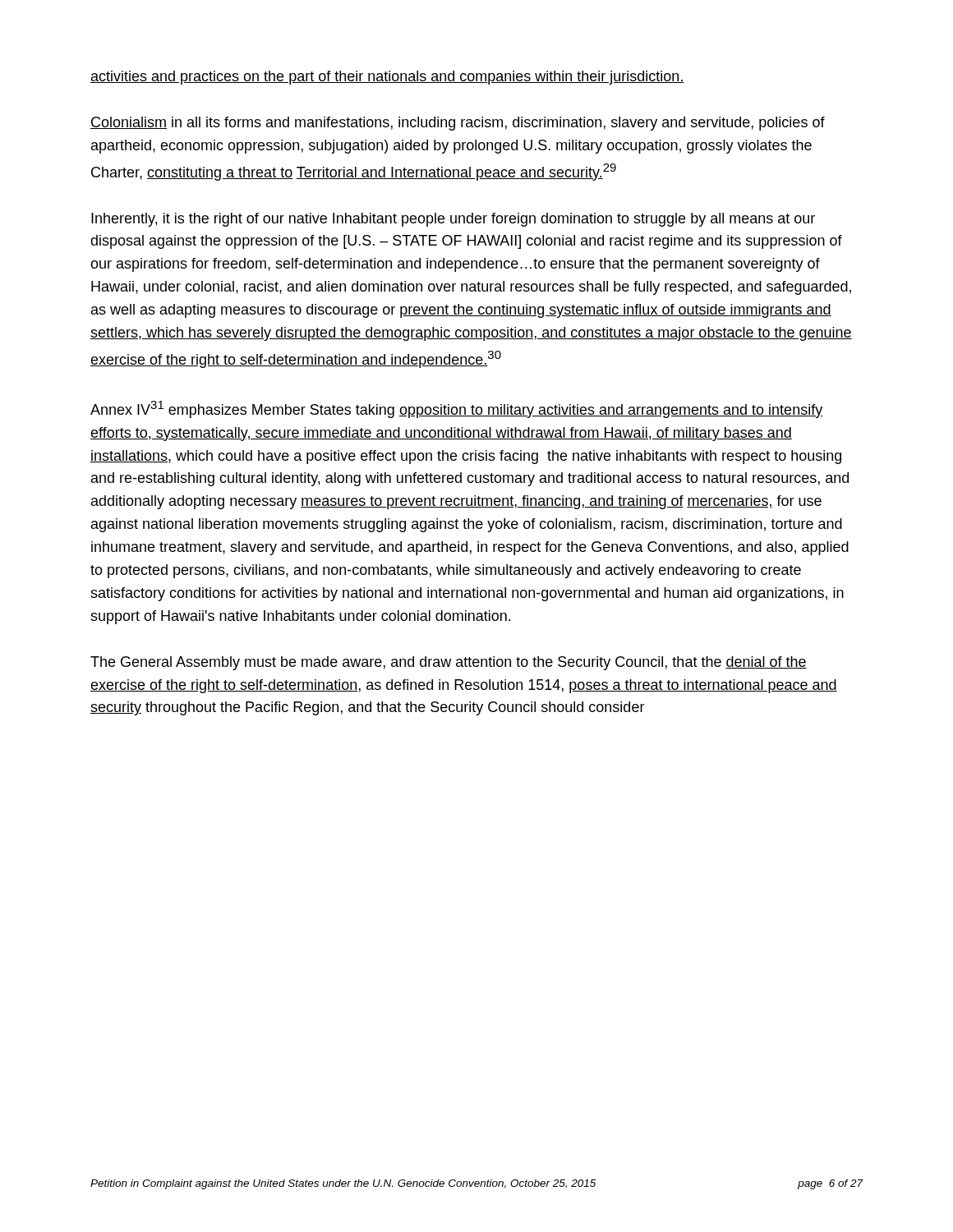
Task: Locate the region starting "The General Assembly must be made"
Action: point(464,685)
